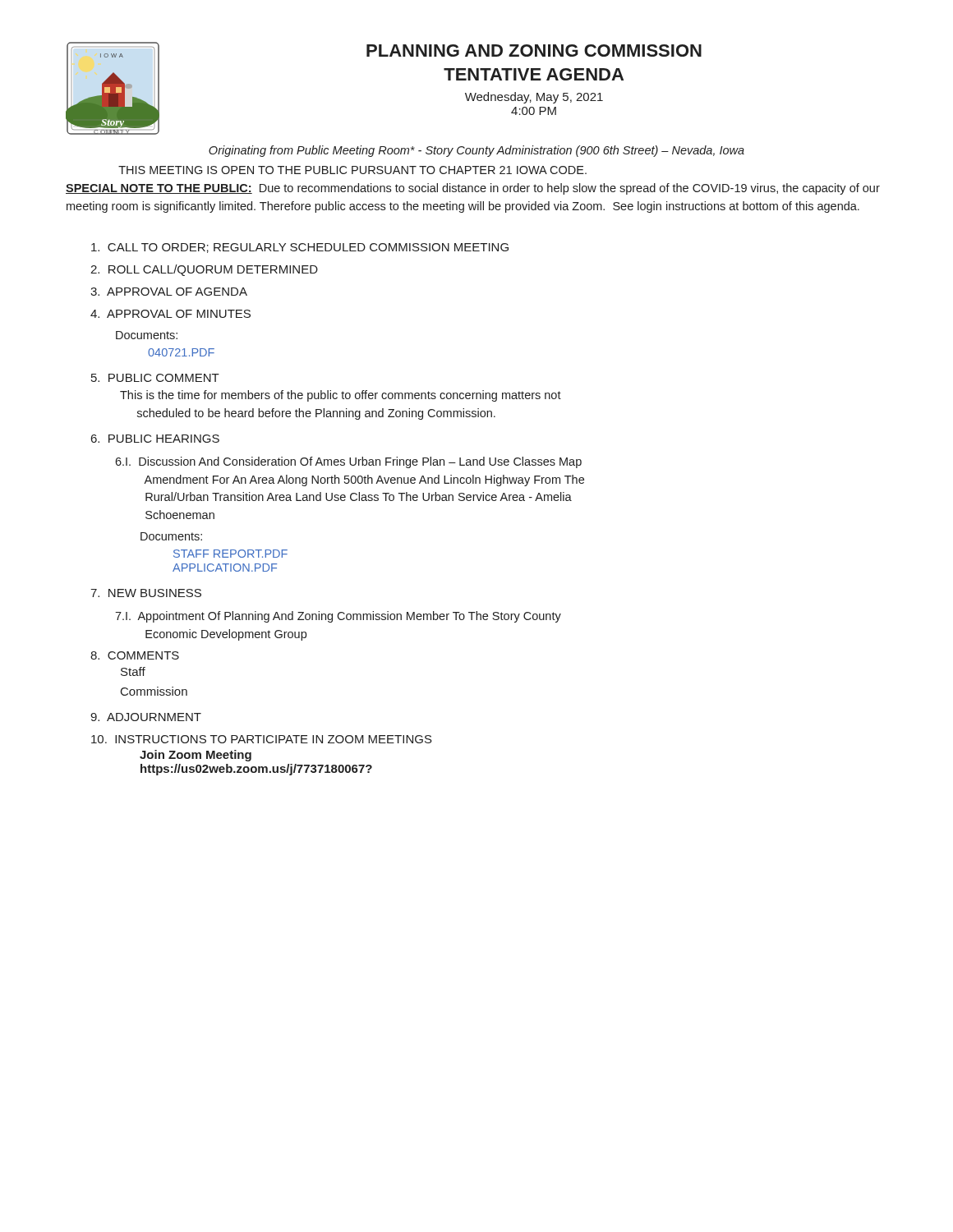
Task: Locate the list item that says "6.I. Discussion And Consideration Of Ames"
Action: tap(350, 488)
